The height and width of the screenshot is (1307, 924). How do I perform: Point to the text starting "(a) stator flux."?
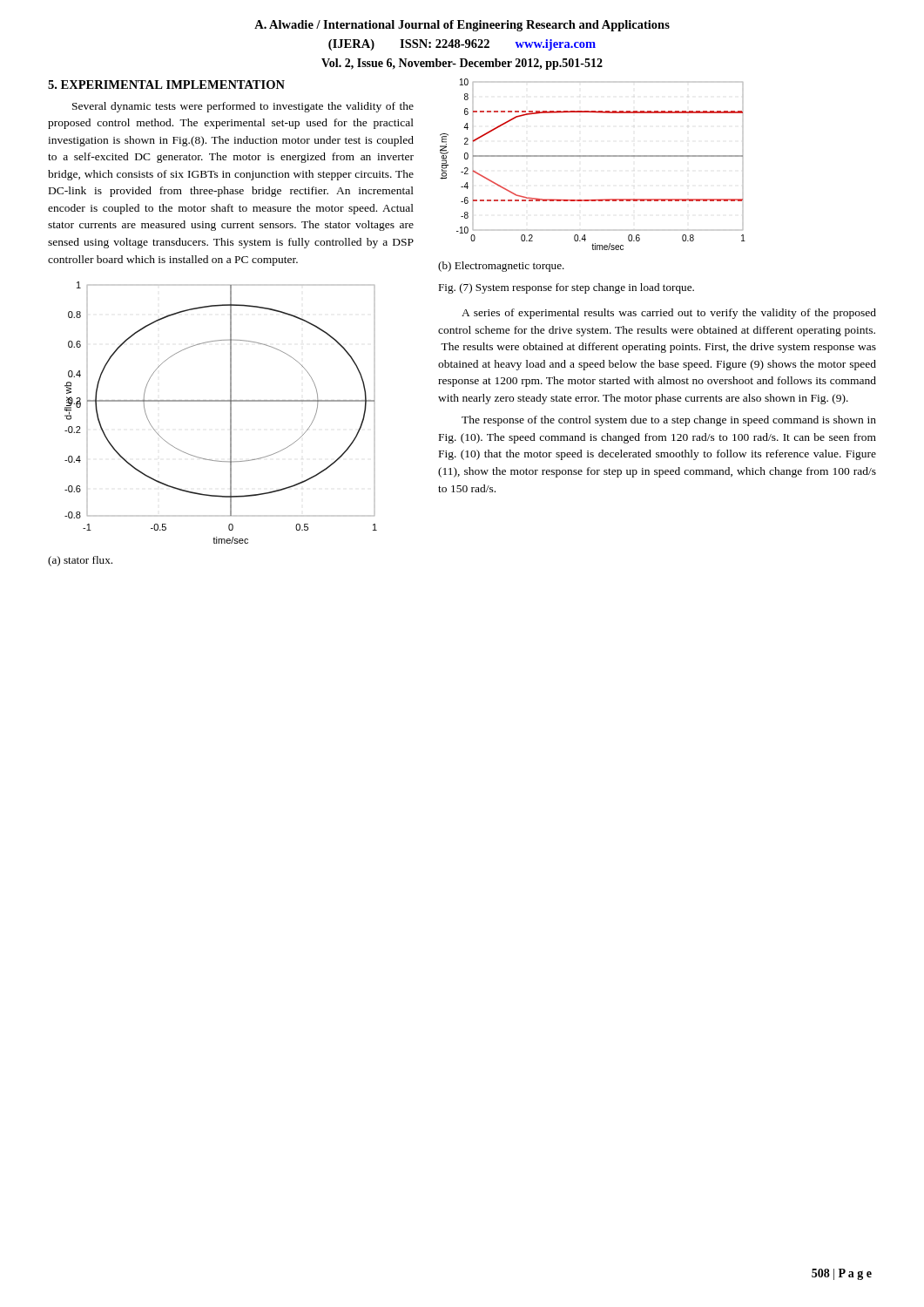(x=81, y=560)
